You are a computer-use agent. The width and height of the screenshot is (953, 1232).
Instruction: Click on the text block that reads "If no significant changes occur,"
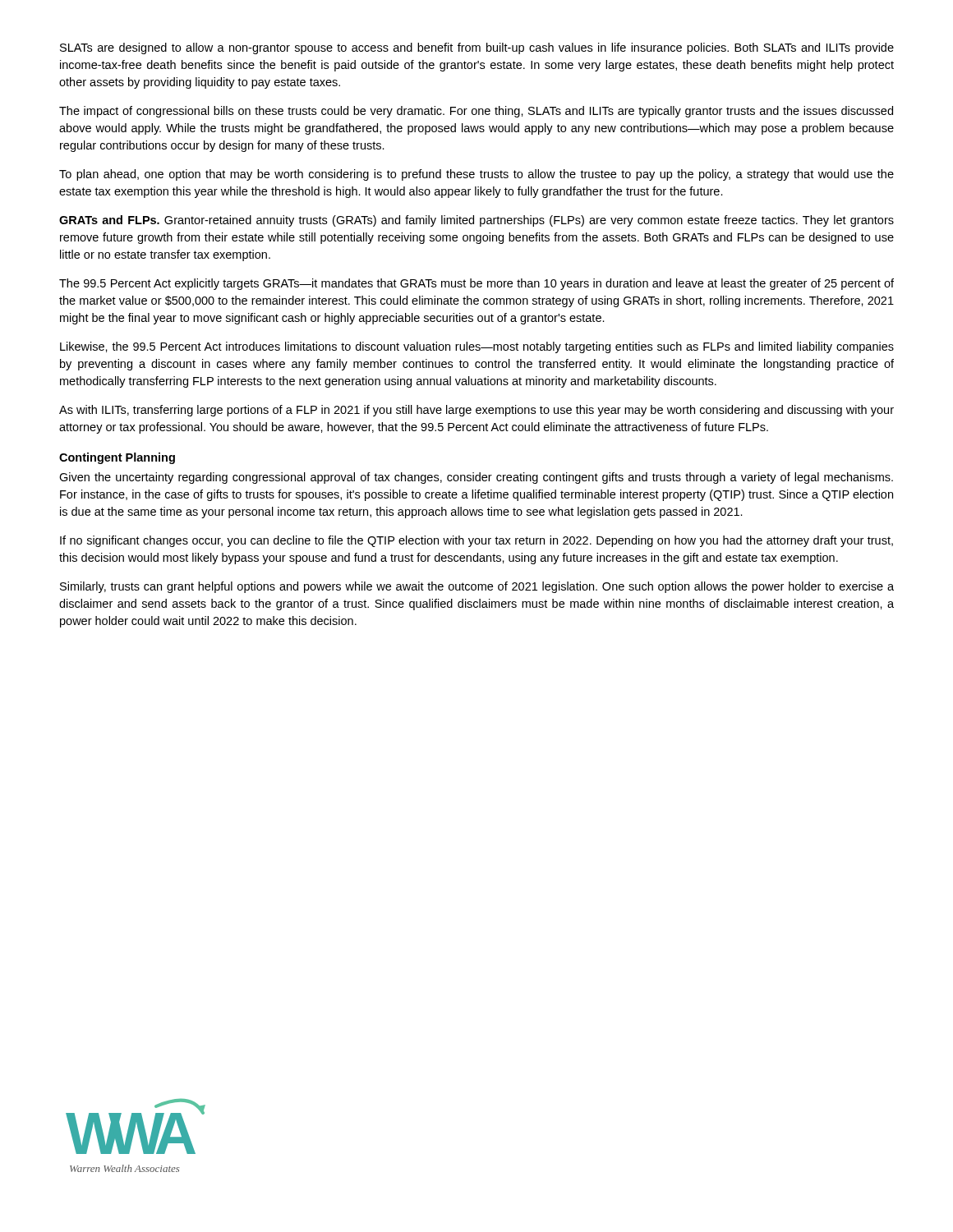(476, 549)
